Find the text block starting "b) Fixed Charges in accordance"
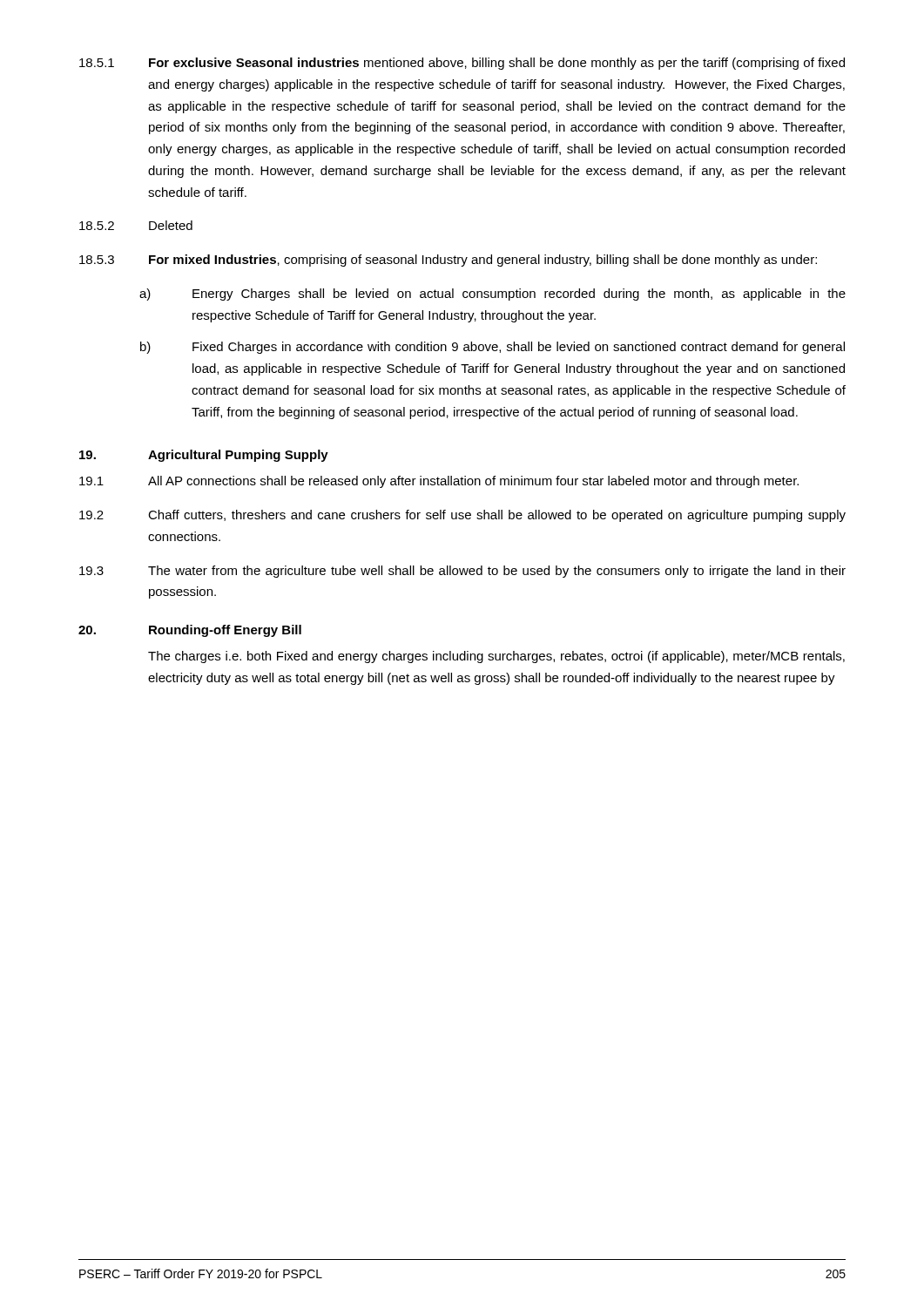This screenshot has height=1307, width=924. pyautogui.click(x=492, y=380)
